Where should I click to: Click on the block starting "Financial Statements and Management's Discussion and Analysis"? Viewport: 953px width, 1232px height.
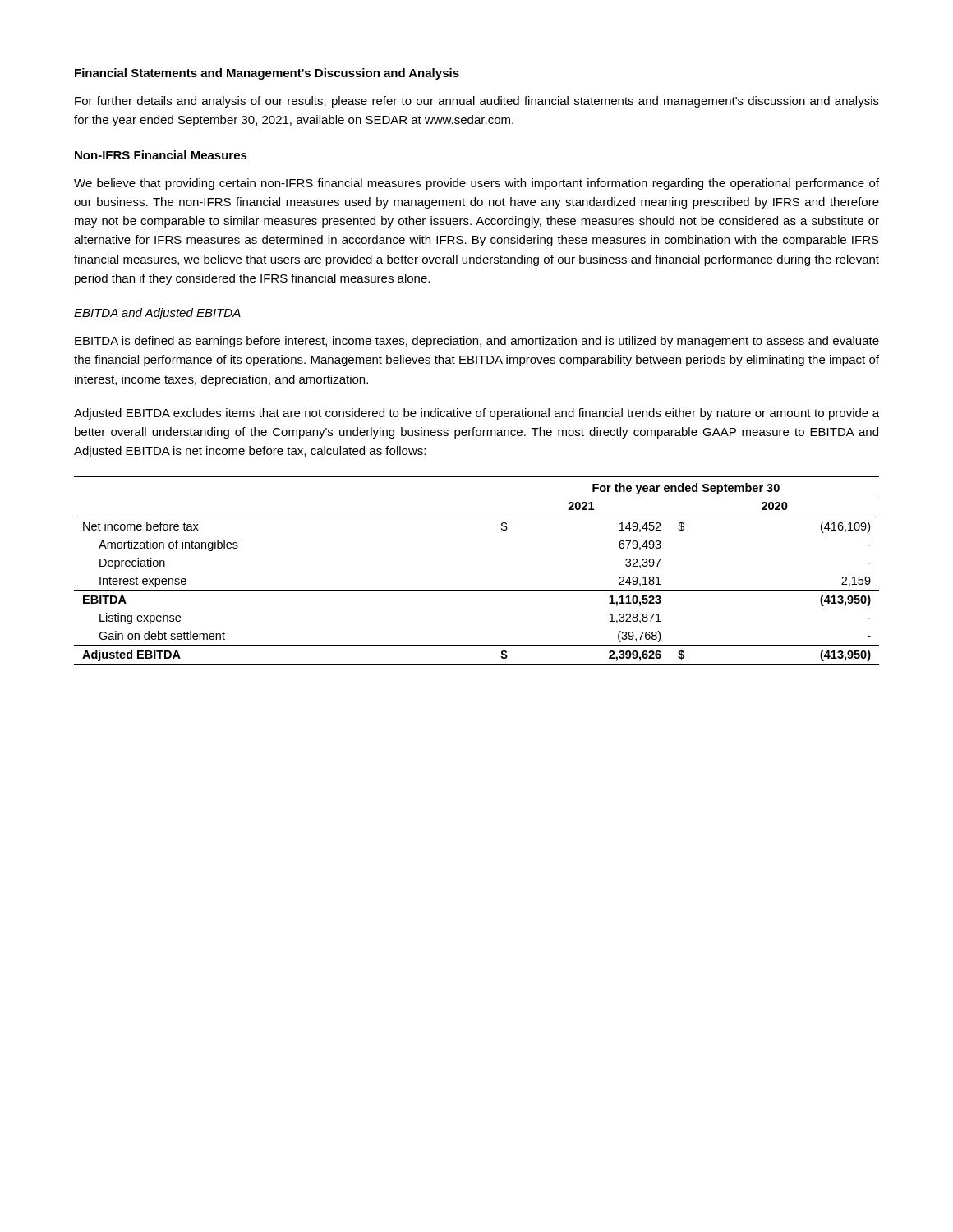pyautogui.click(x=267, y=73)
